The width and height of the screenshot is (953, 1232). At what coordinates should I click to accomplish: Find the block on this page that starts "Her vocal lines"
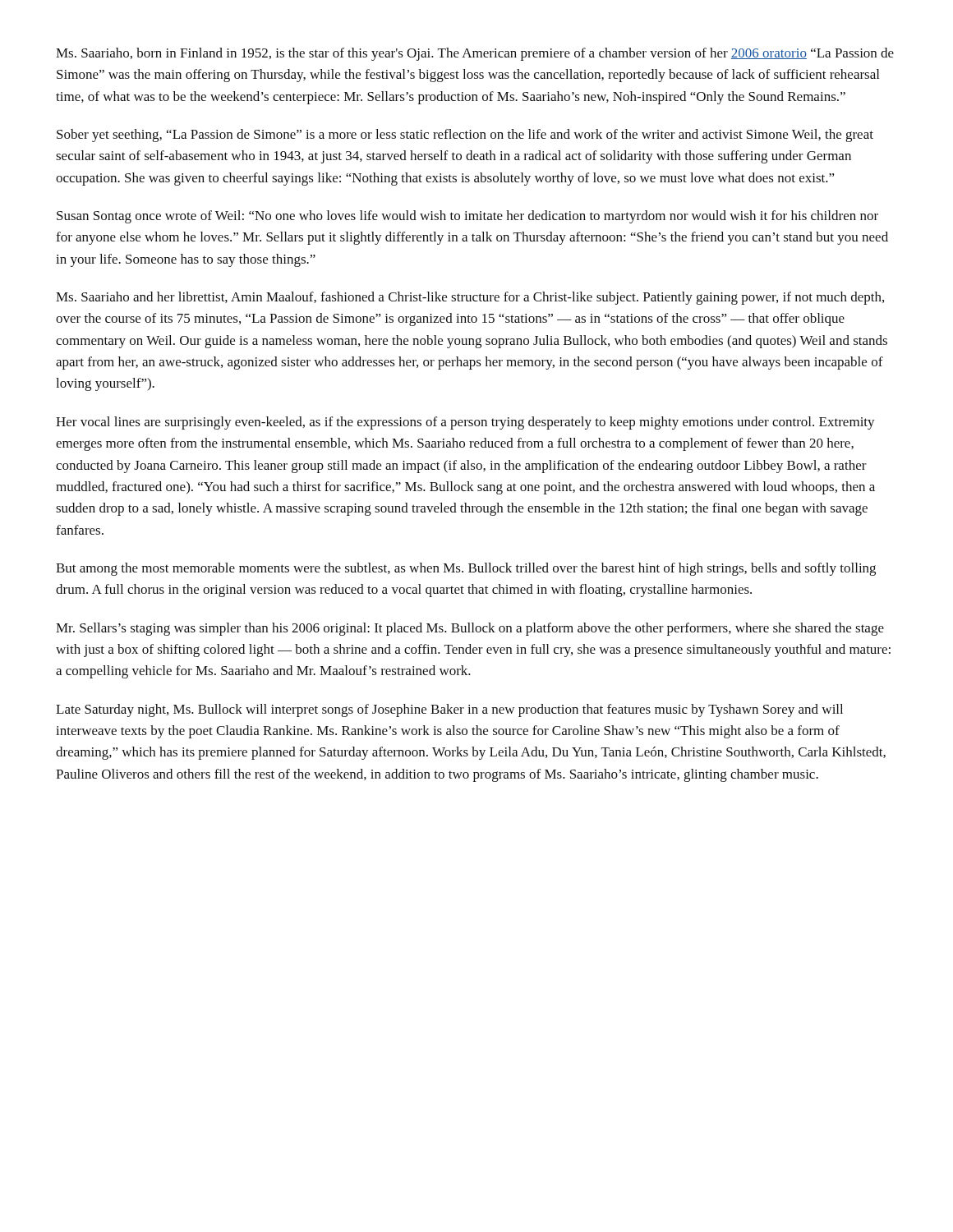pos(465,476)
